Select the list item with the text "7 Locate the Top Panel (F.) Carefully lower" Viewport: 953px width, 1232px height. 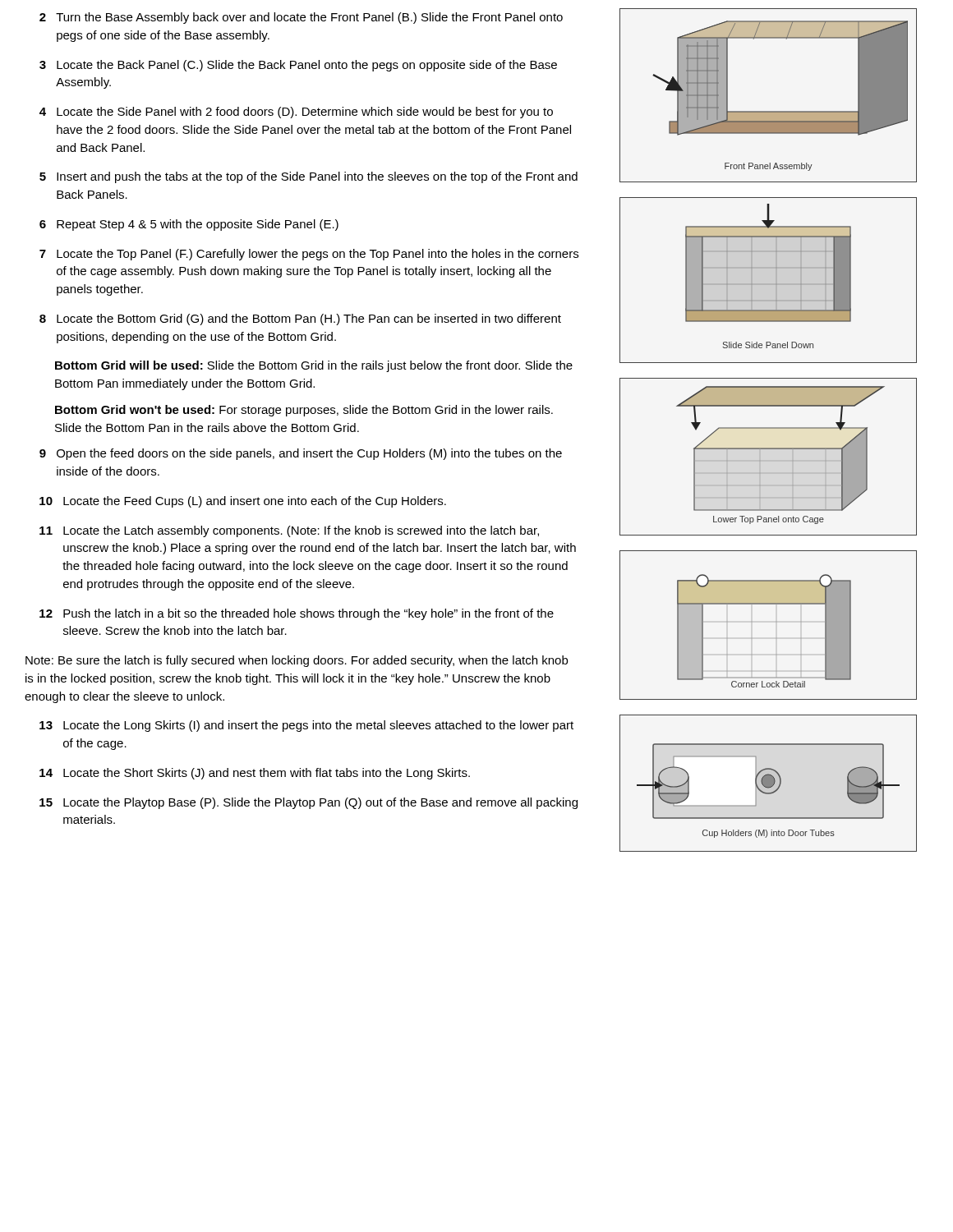302,271
